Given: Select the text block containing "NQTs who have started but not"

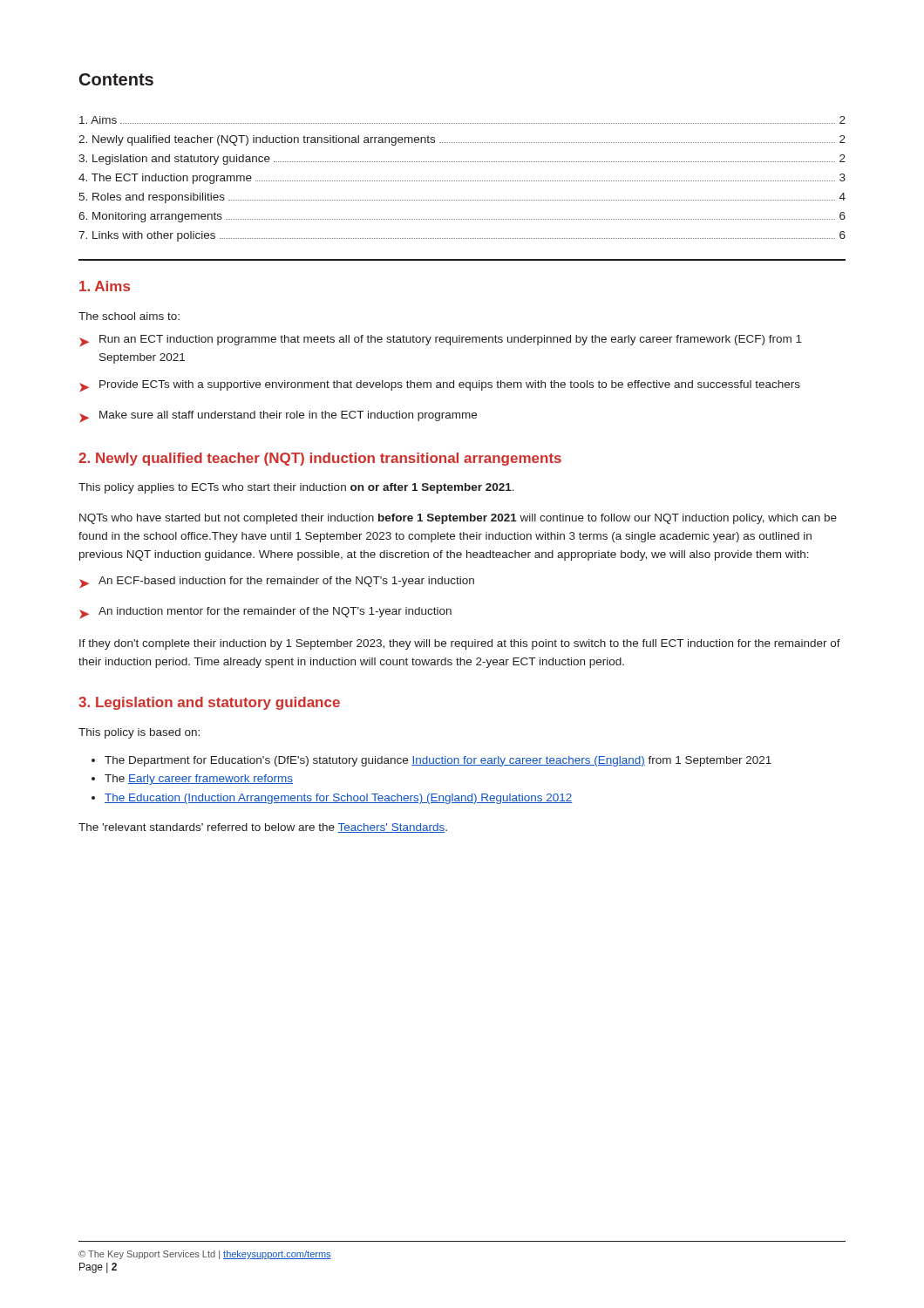Looking at the screenshot, I should 462,536.
